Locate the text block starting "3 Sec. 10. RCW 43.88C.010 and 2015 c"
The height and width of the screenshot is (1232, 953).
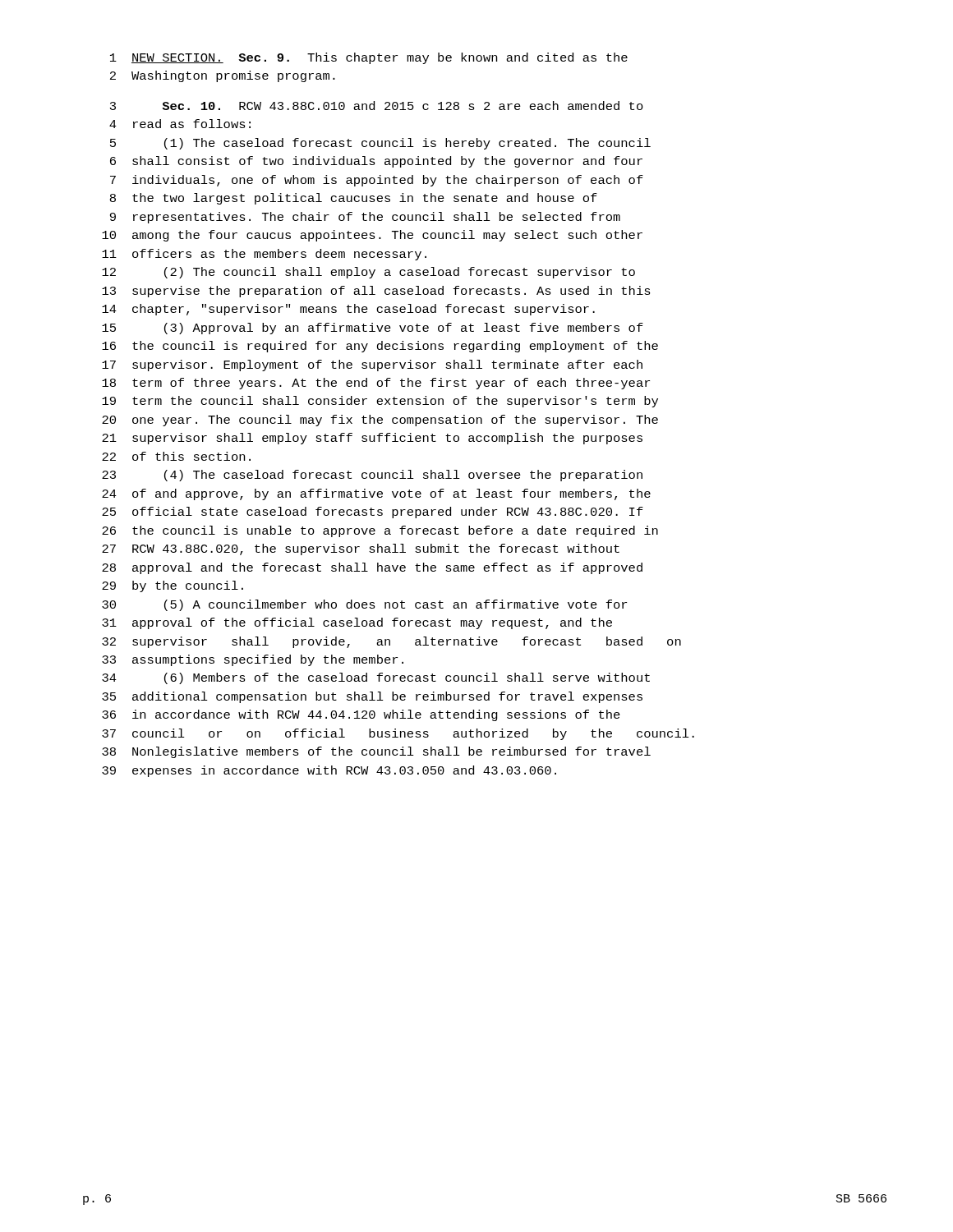point(485,116)
